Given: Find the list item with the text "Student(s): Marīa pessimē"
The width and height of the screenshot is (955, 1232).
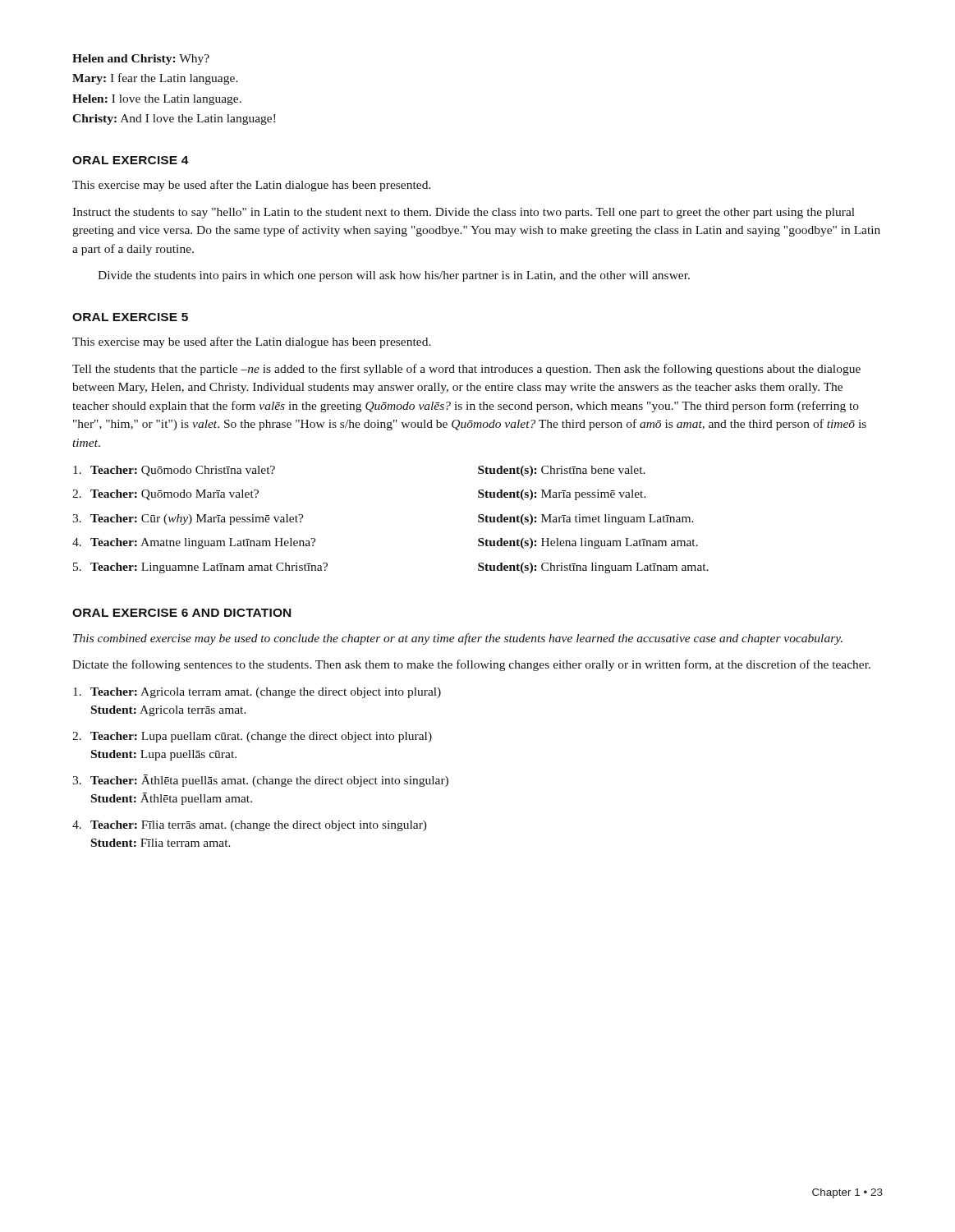Looking at the screenshot, I should [562, 495].
